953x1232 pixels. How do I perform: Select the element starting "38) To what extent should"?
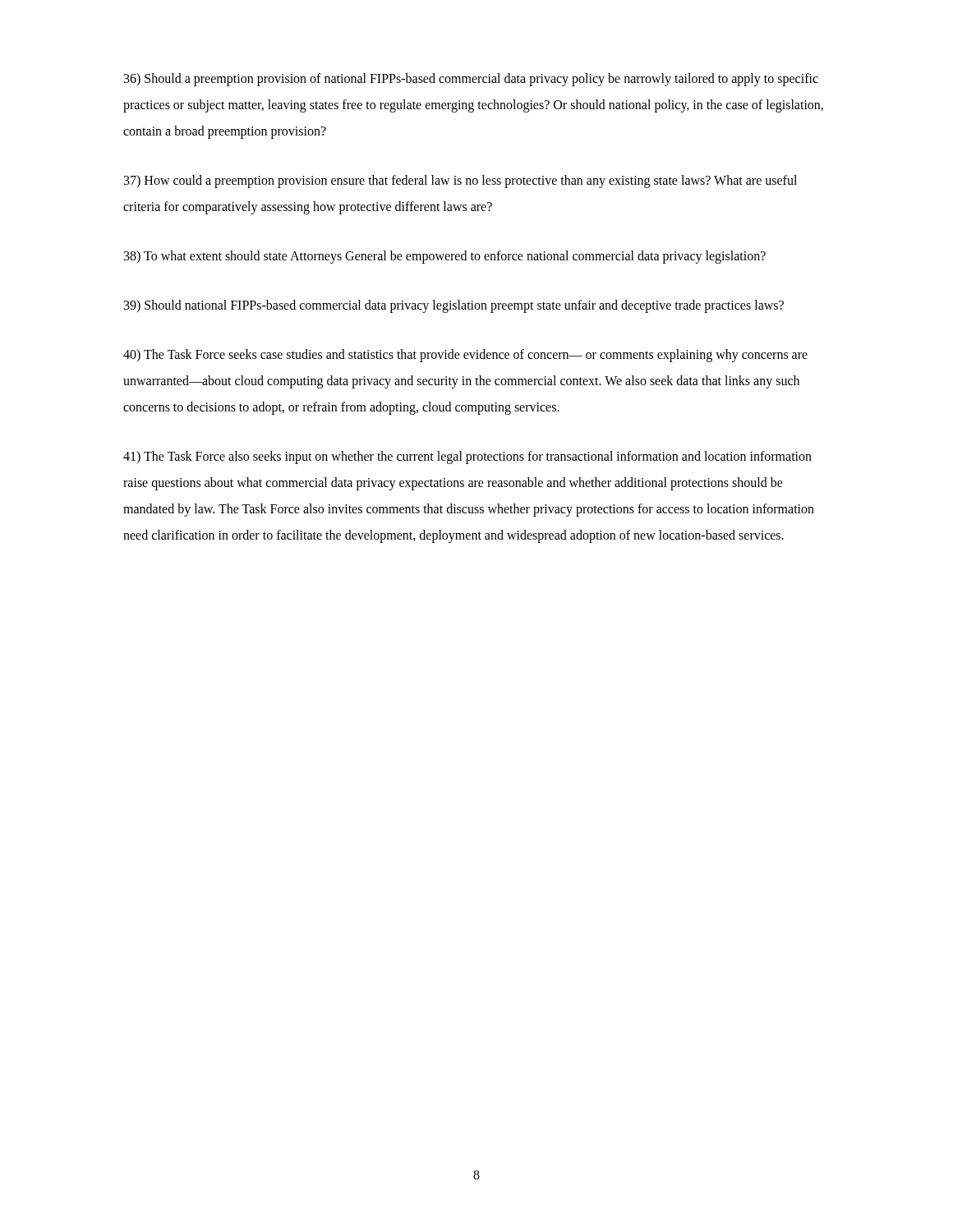[x=445, y=256]
